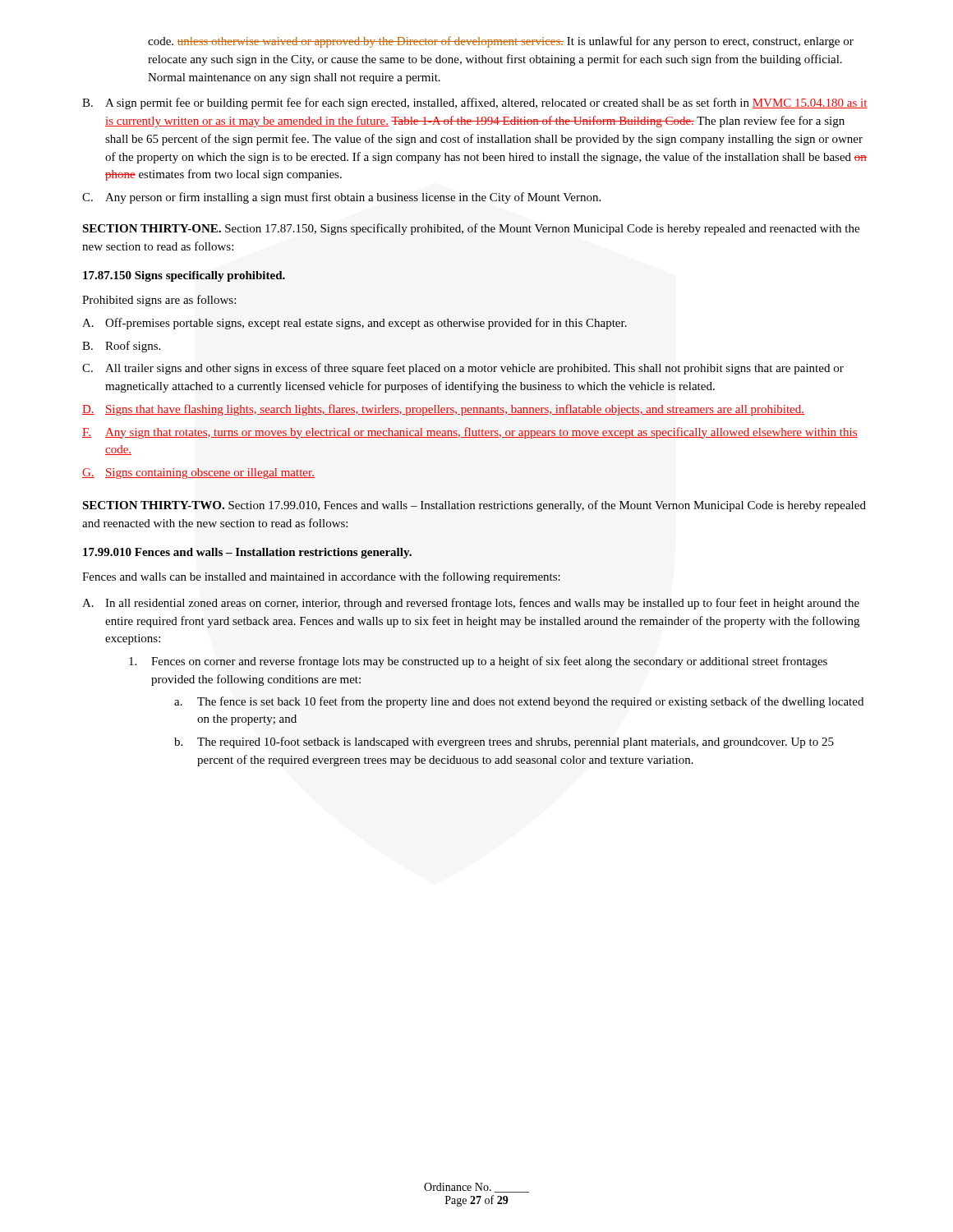
Task: Find the block on this page that starts "Fences and walls can be installed and"
Action: [x=476, y=577]
